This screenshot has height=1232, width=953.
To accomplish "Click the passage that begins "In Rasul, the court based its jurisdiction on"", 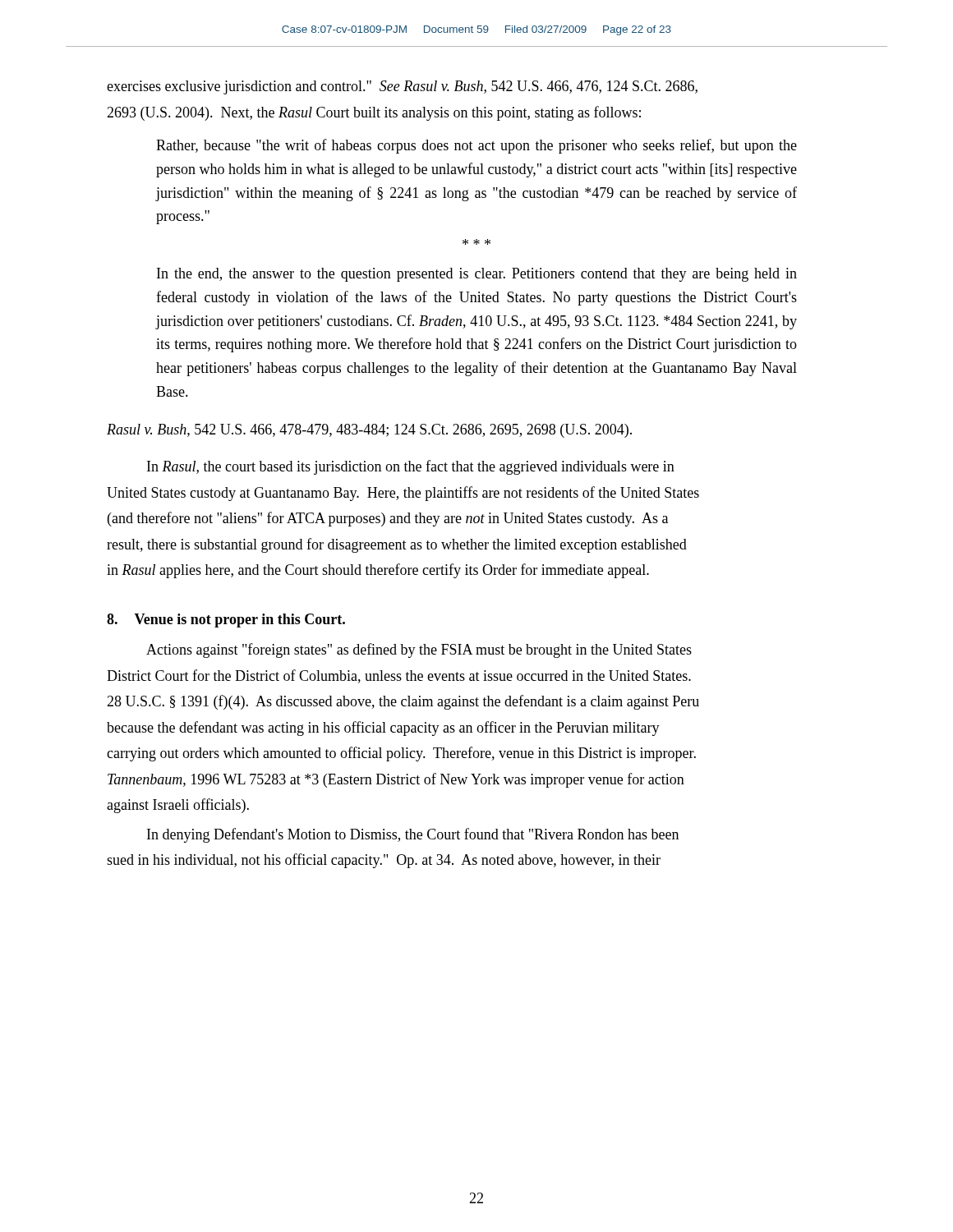I will [x=410, y=467].
